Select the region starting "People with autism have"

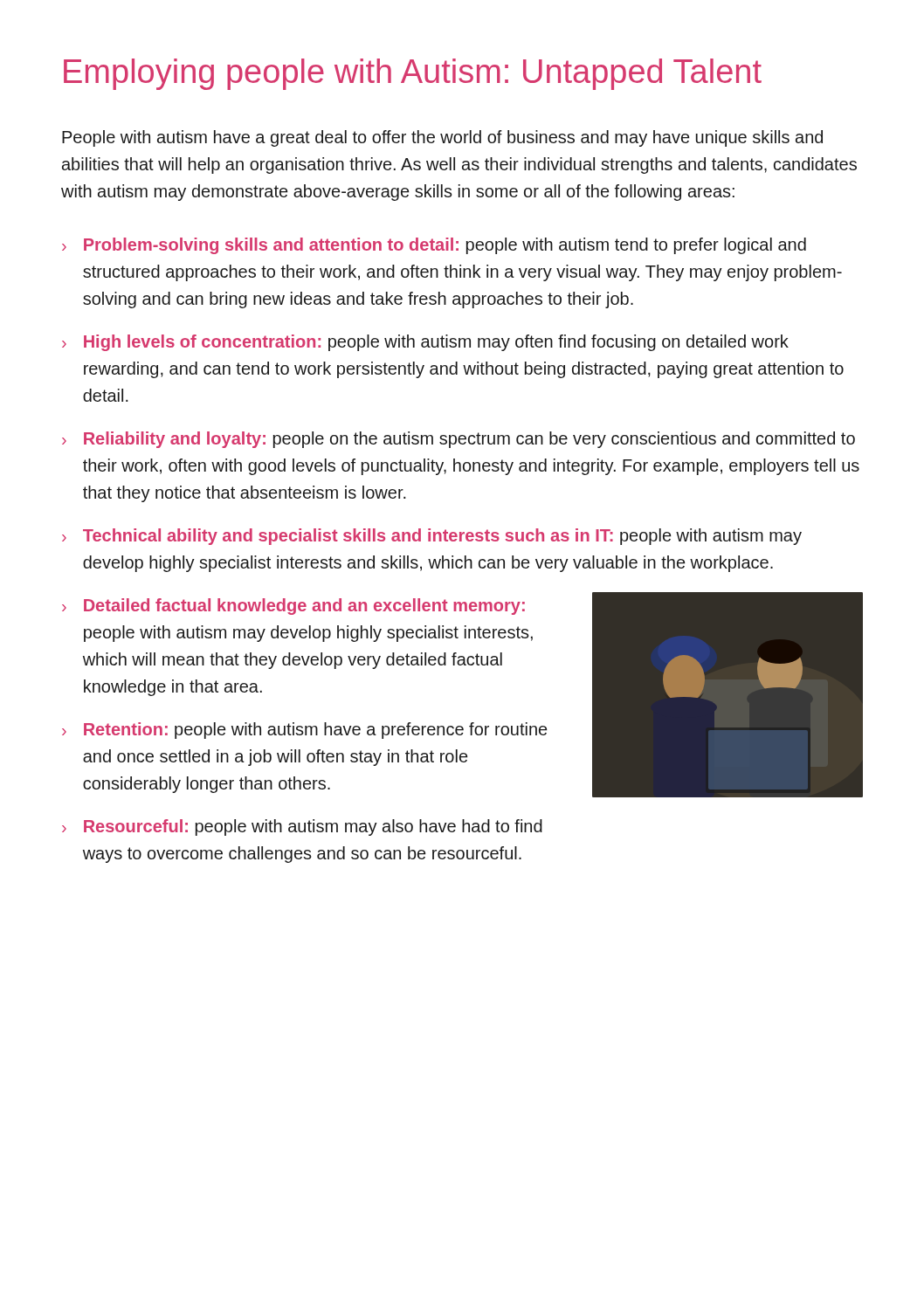pyautogui.click(x=462, y=164)
